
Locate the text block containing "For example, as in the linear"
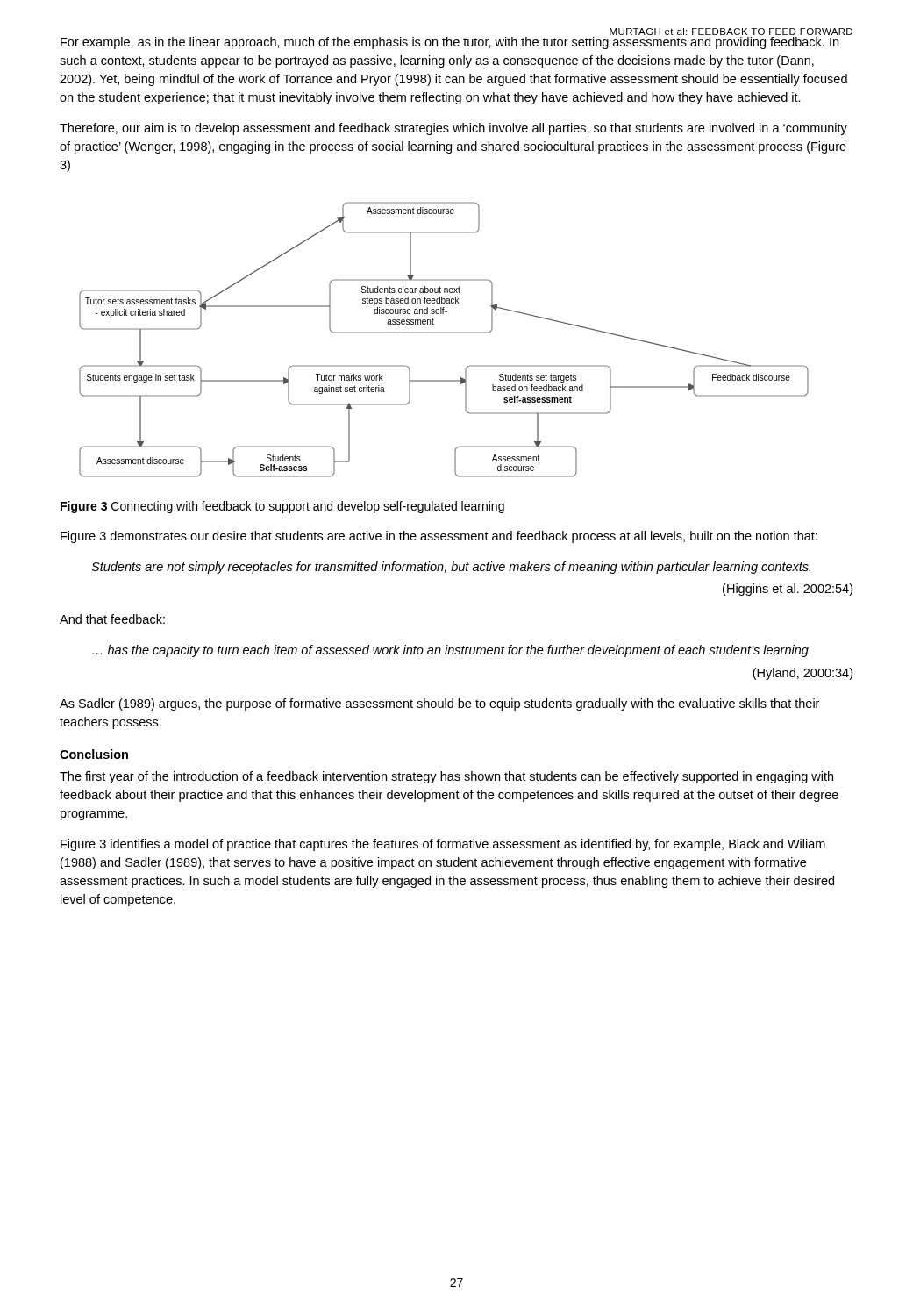454,70
